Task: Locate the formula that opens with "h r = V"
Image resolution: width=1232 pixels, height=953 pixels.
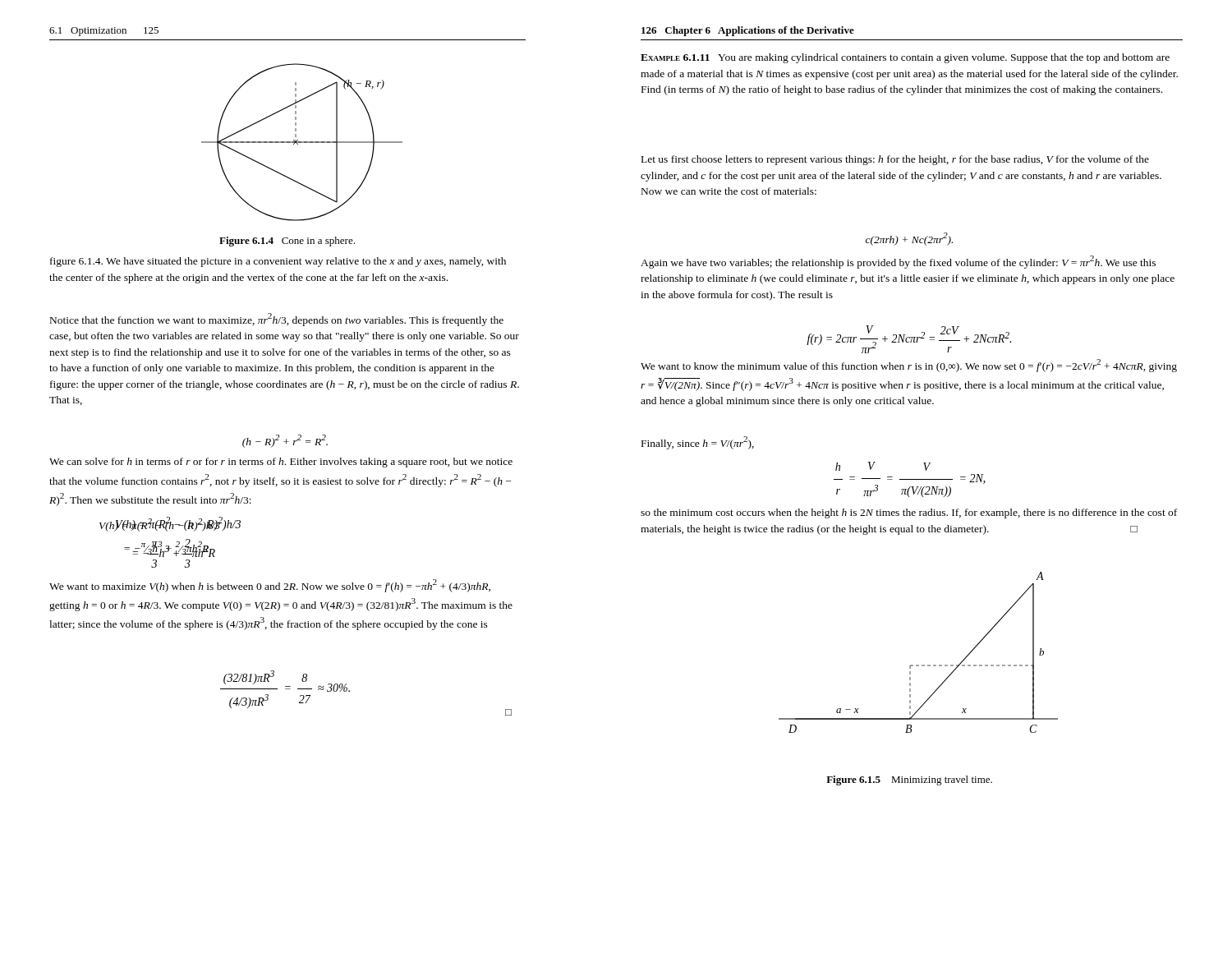Action: pyautogui.click(x=910, y=480)
